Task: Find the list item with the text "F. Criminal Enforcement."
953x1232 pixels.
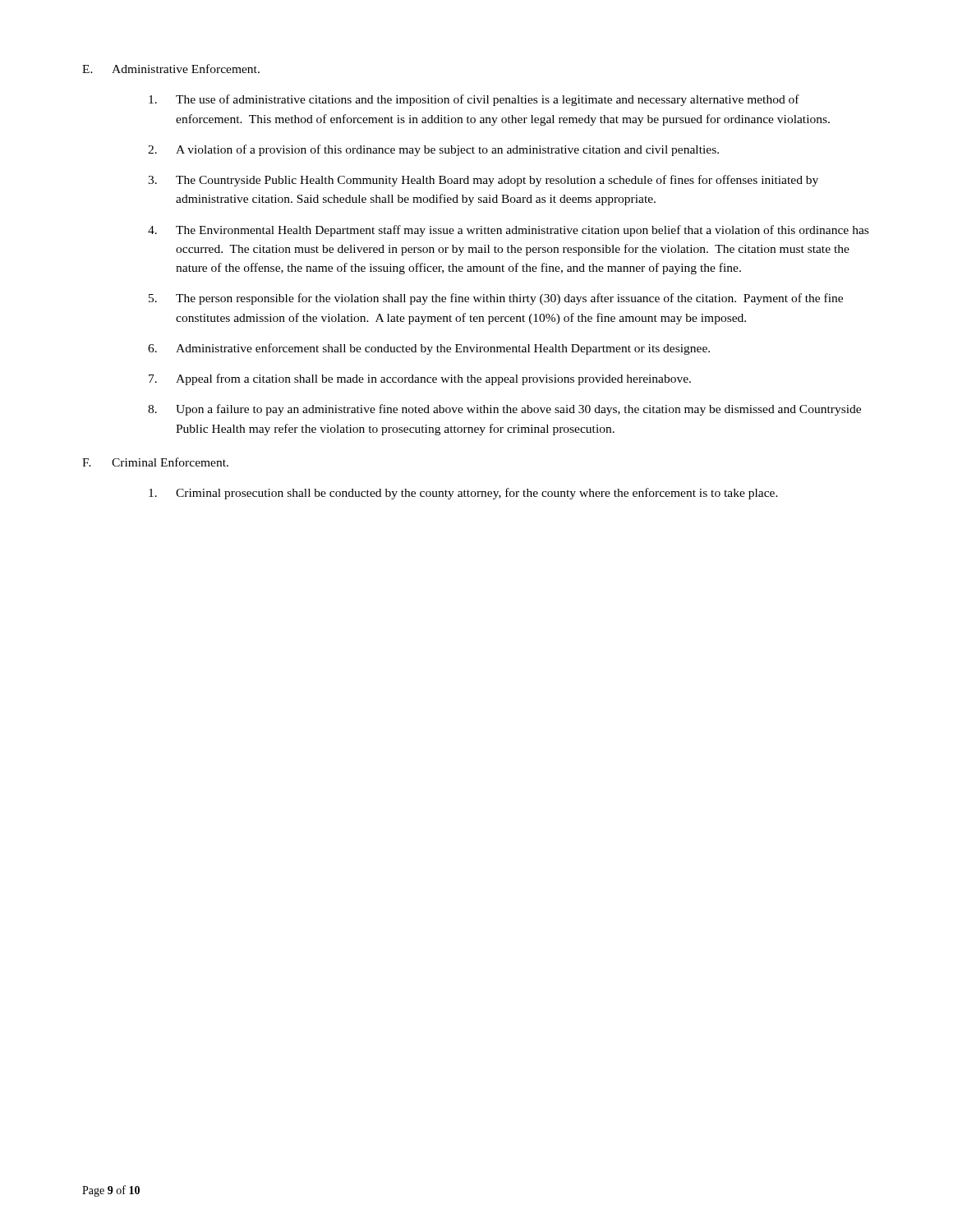Action: (156, 462)
